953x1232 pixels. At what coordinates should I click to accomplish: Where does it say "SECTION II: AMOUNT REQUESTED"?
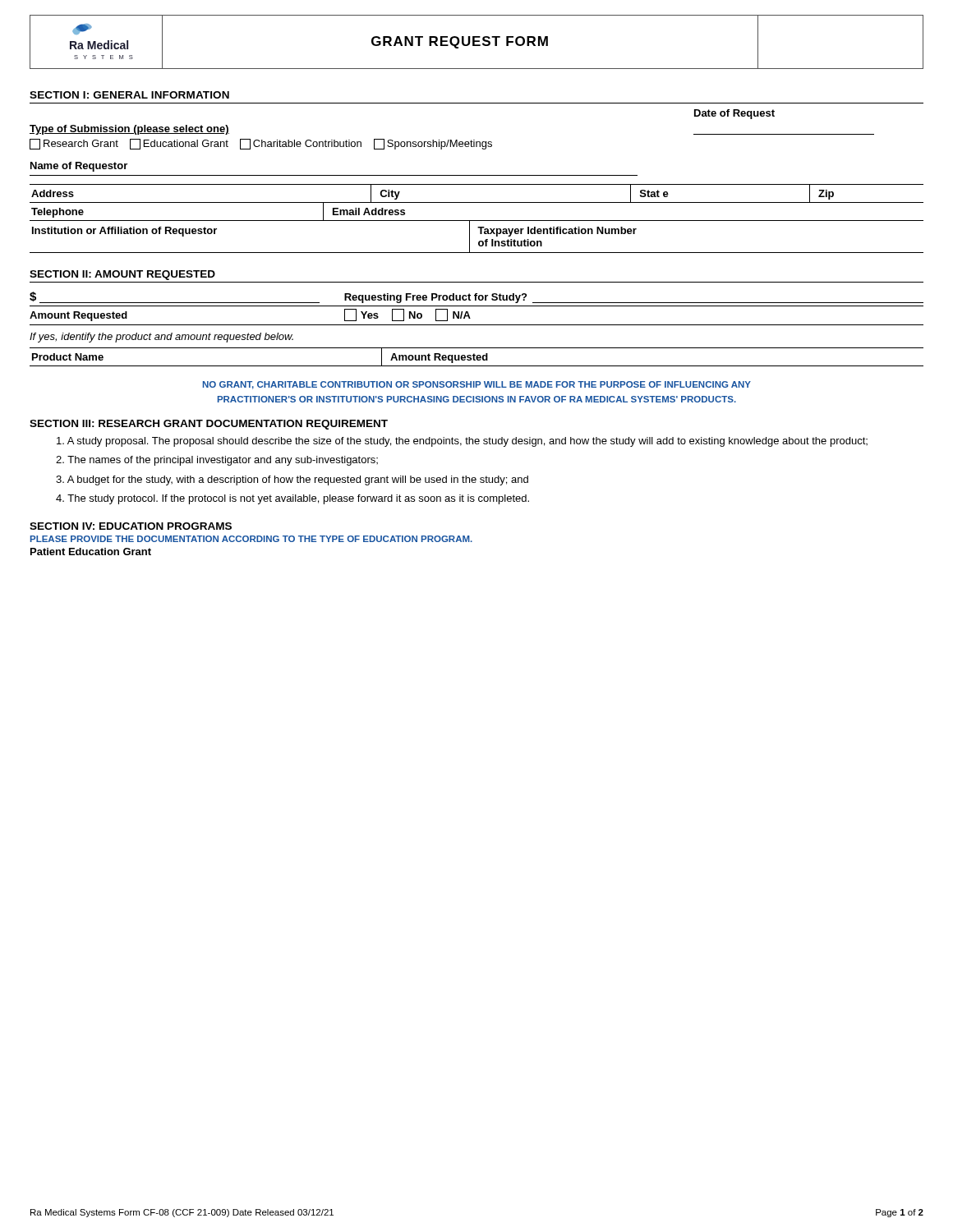[x=122, y=274]
